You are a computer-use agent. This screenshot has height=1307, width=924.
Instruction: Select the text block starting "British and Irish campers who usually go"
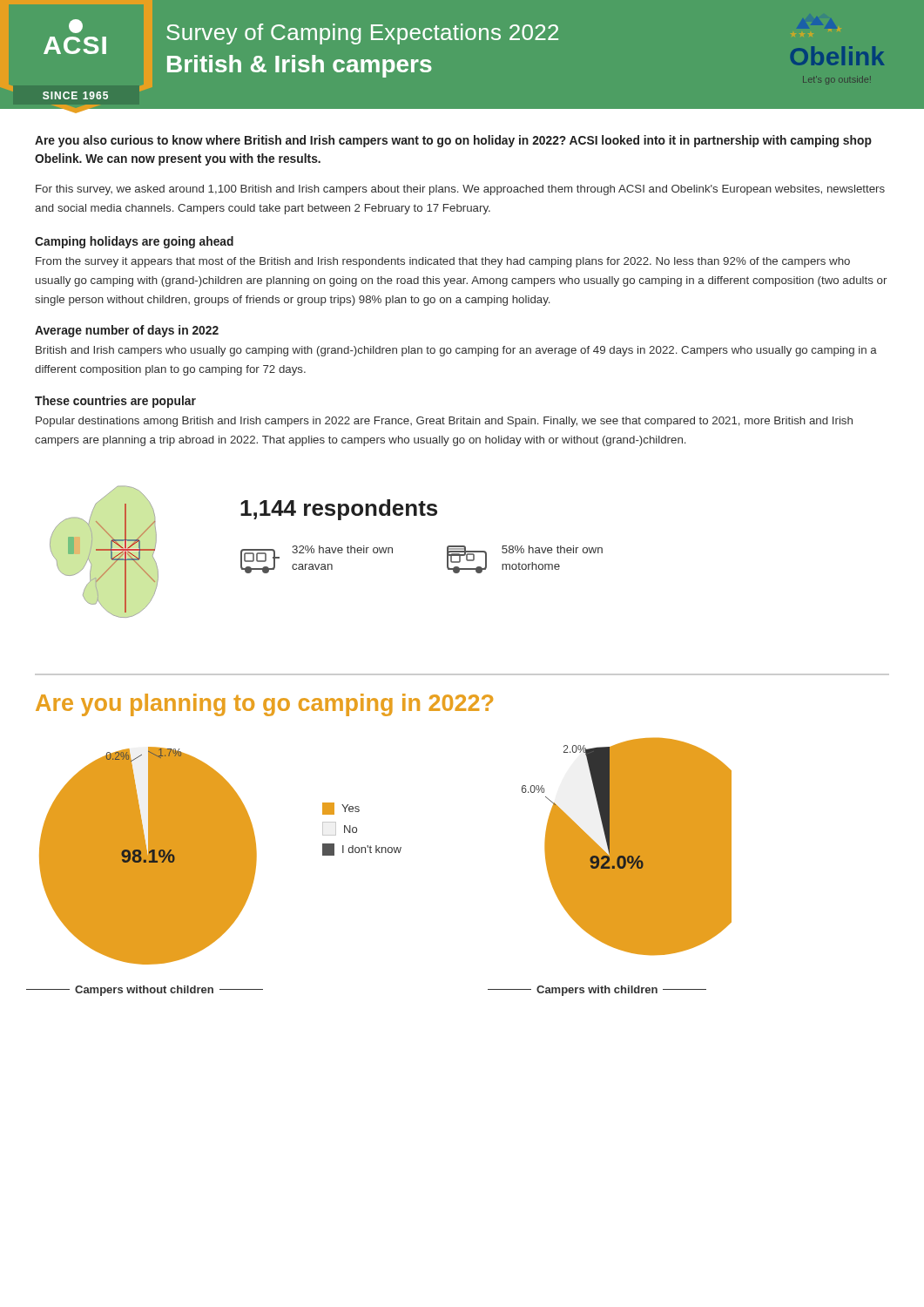tap(456, 360)
